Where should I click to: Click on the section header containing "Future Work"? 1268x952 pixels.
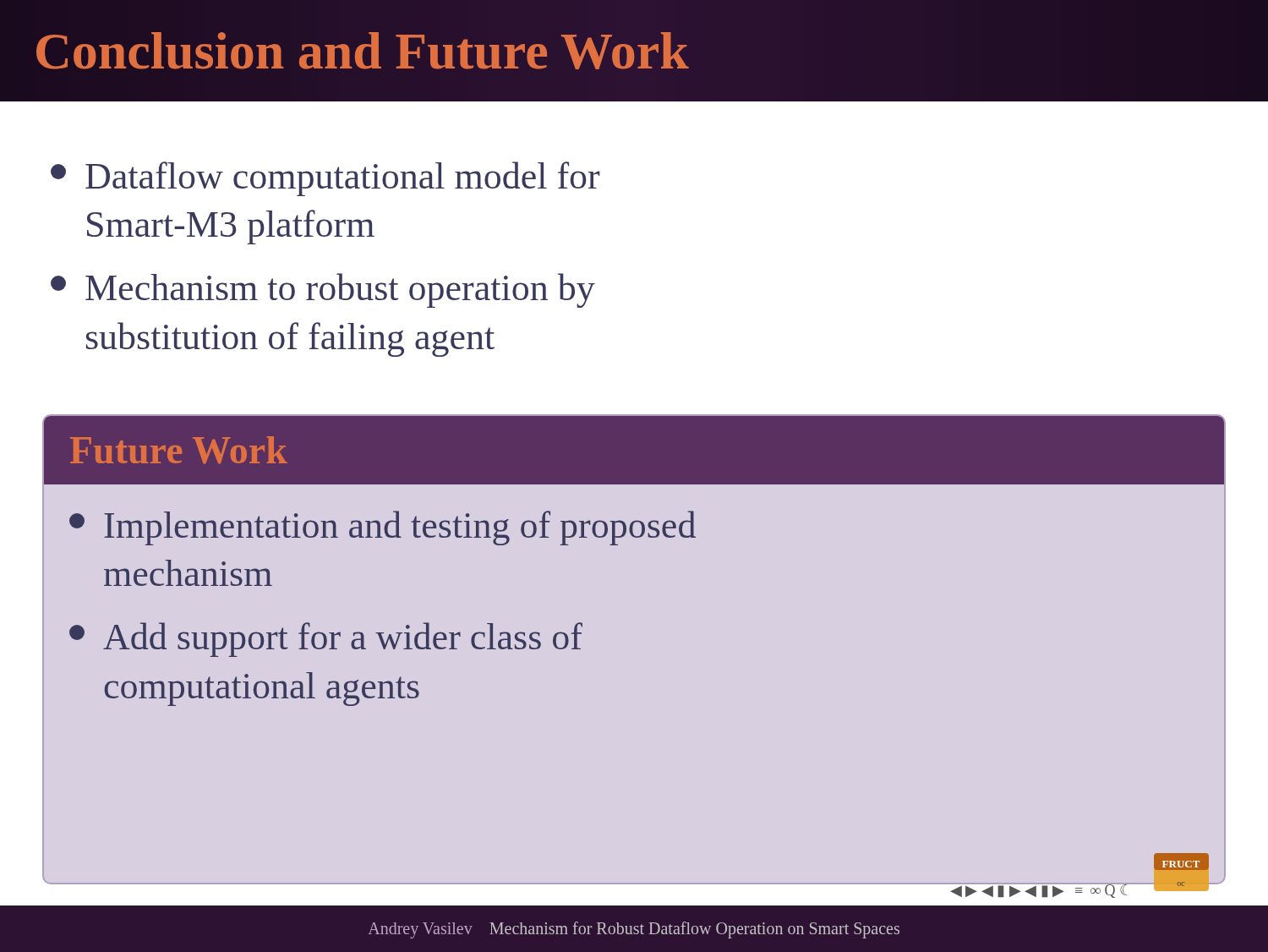pyautogui.click(x=178, y=450)
